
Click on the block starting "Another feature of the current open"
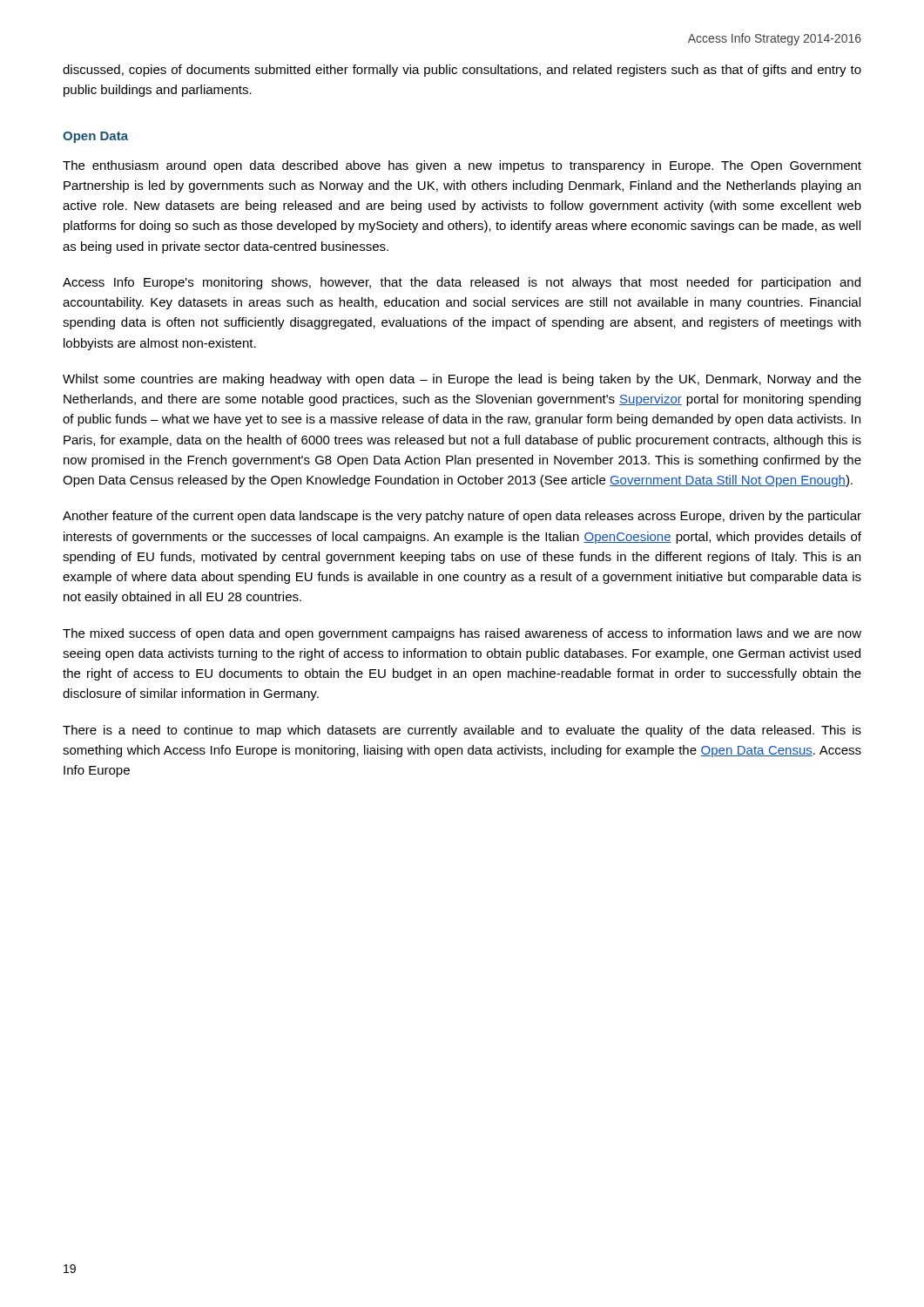[x=462, y=556]
